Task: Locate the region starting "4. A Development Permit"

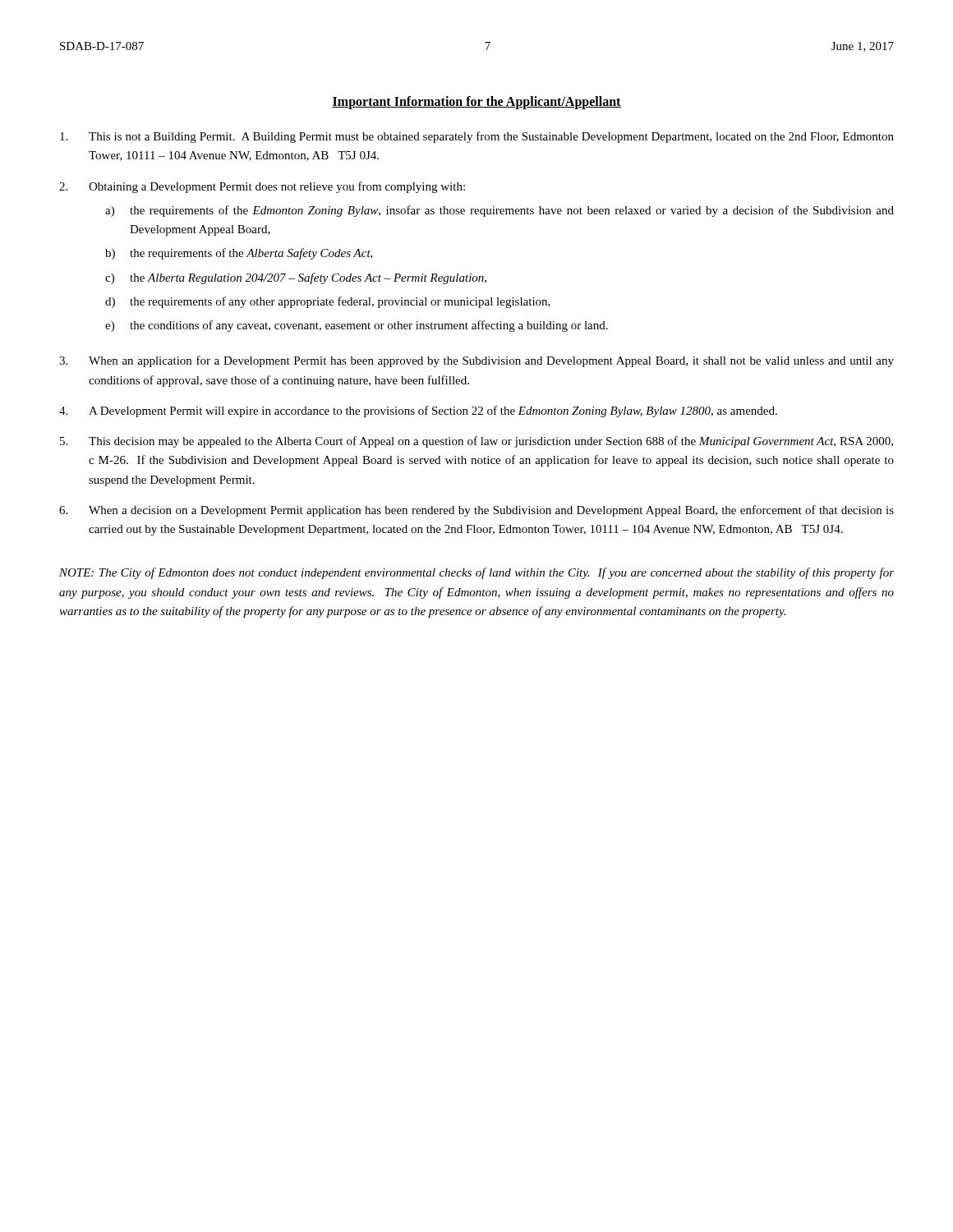Action: pyautogui.click(x=476, y=411)
